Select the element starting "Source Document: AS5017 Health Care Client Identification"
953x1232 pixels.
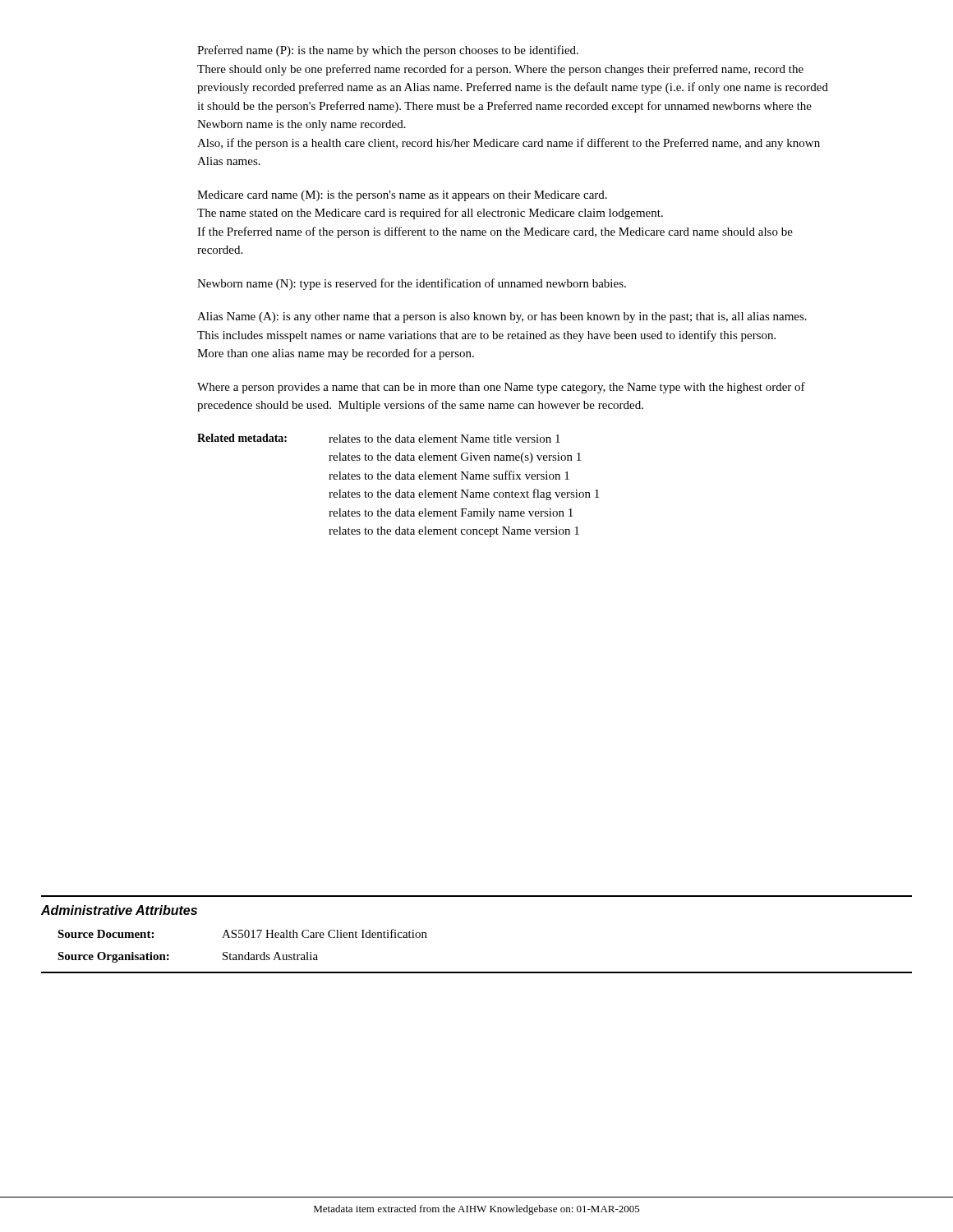coord(242,934)
